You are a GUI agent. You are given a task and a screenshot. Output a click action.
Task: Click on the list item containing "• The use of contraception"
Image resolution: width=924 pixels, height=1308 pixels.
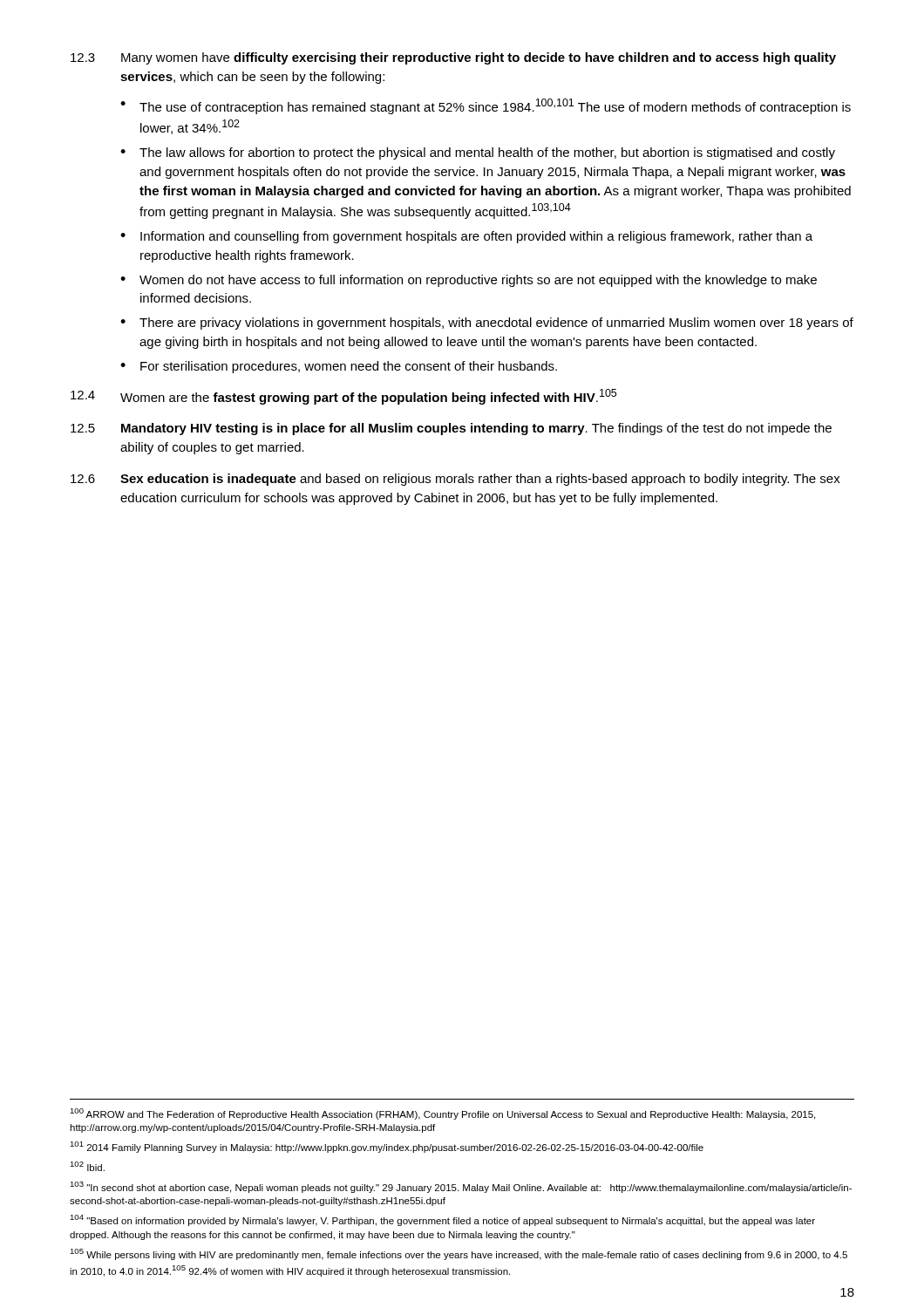[487, 116]
